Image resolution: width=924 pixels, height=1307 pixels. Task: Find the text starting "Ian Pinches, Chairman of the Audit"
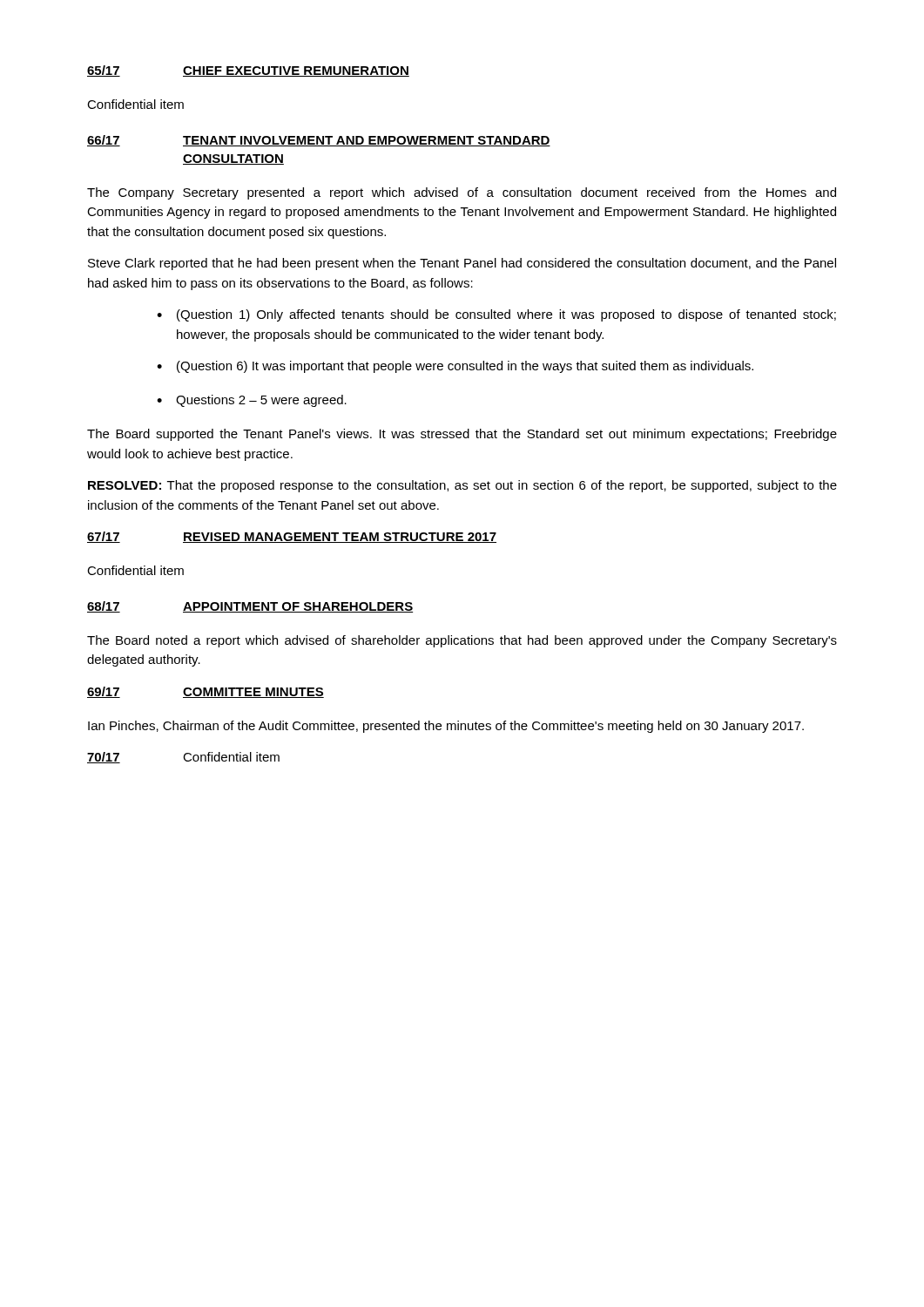[x=446, y=725]
